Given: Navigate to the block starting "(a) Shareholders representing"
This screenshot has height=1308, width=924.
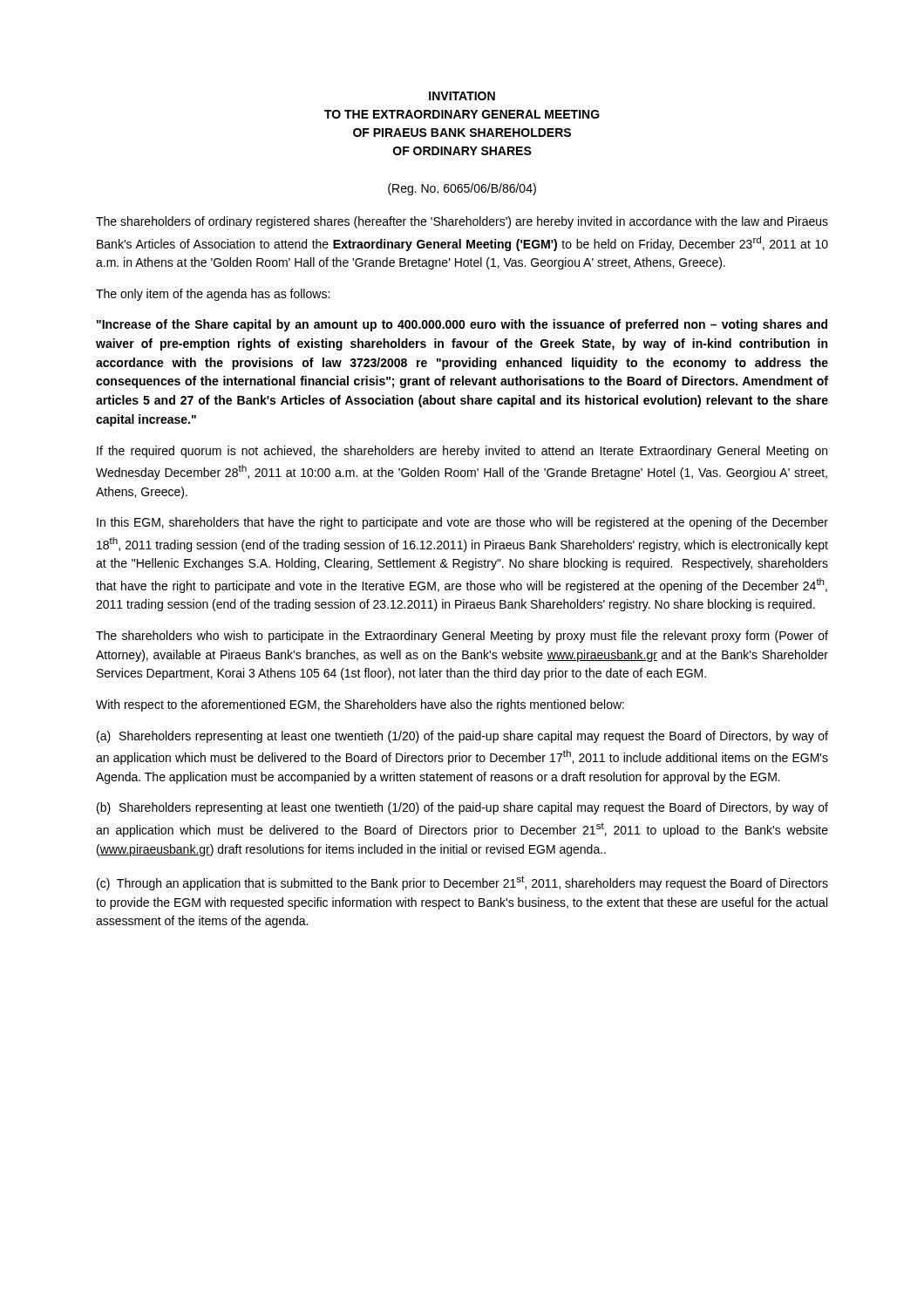Looking at the screenshot, I should click(462, 756).
